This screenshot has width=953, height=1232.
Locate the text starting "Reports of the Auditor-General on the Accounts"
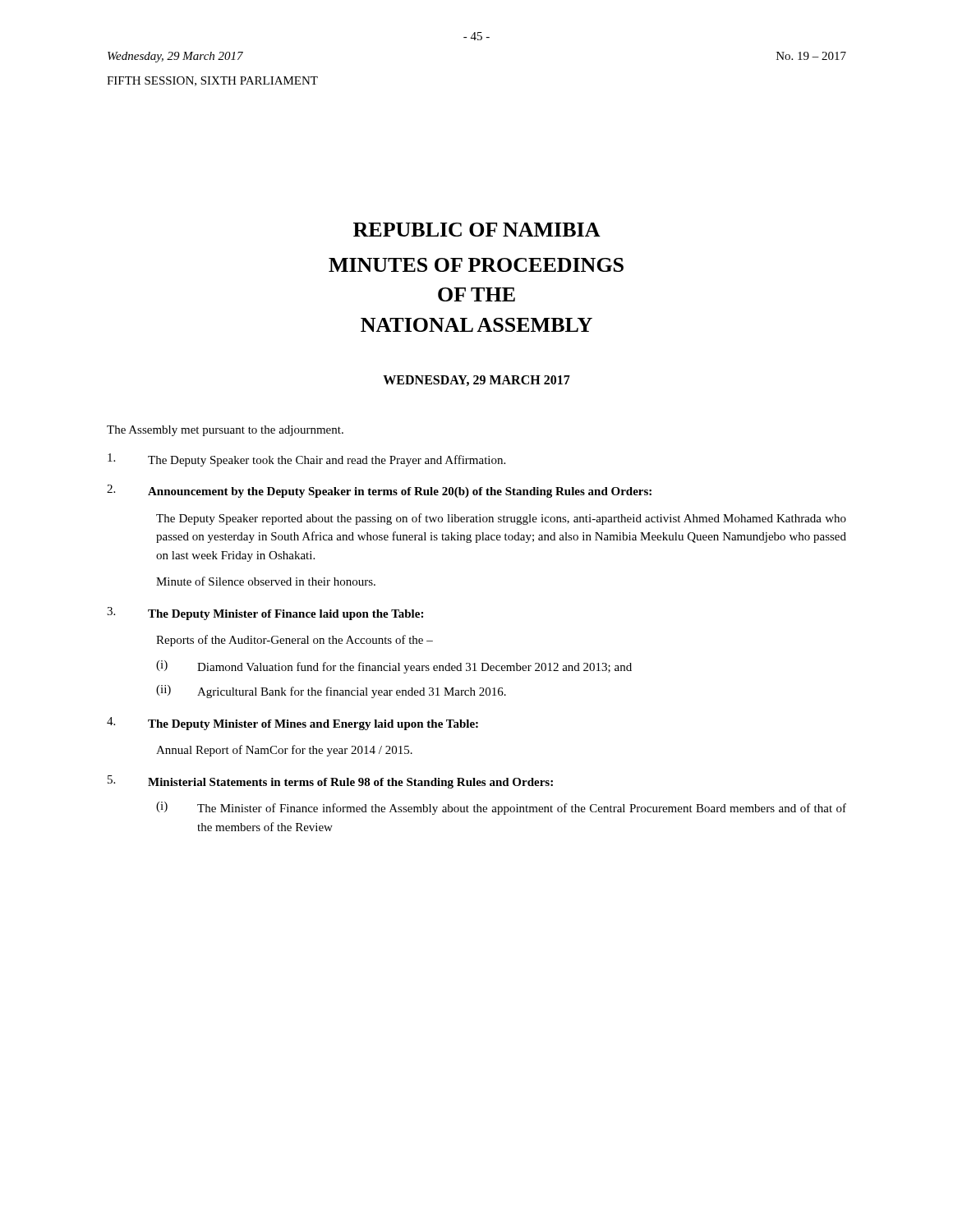tap(294, 640)
